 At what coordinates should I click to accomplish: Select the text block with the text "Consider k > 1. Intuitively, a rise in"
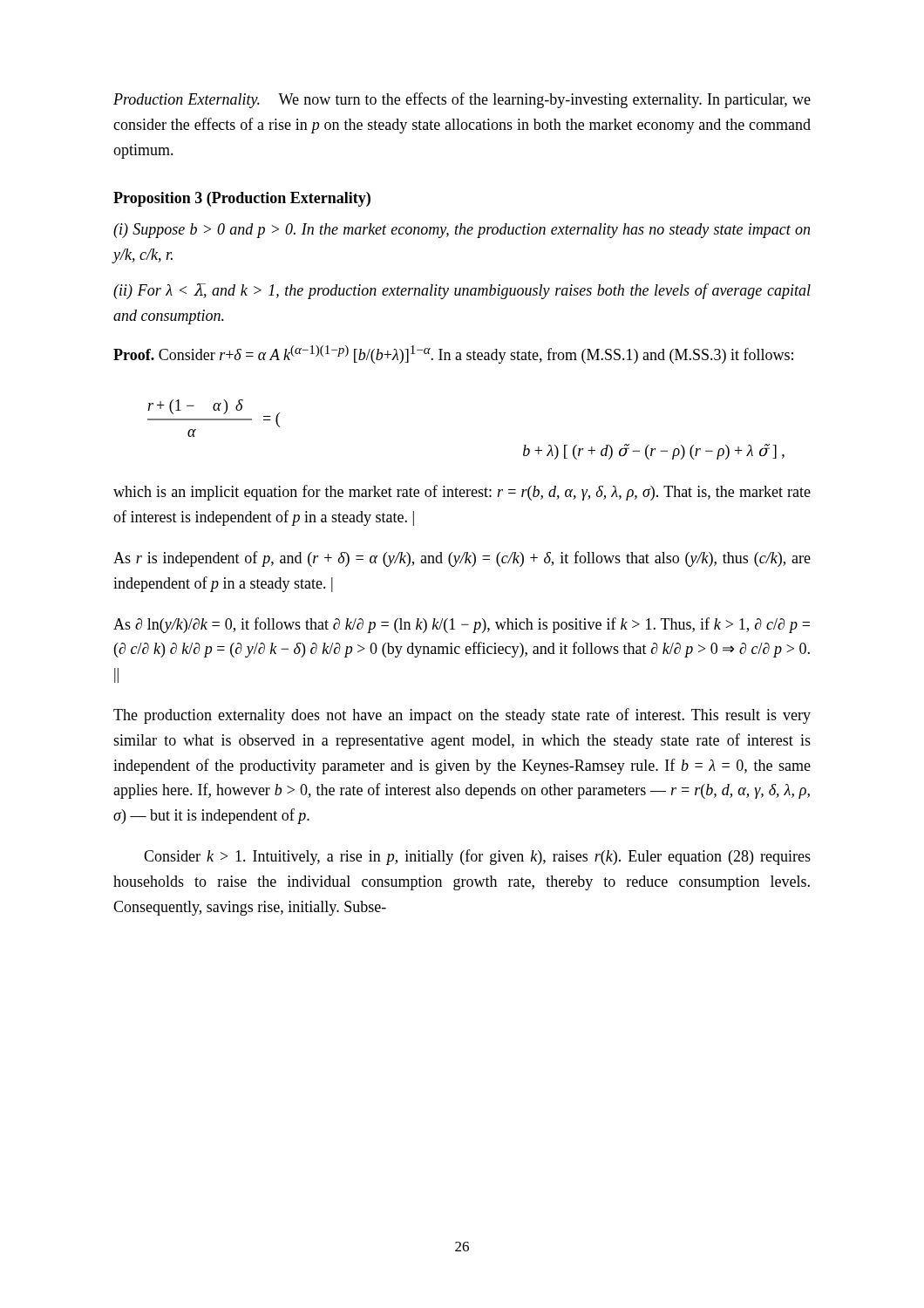click(462, 881)
